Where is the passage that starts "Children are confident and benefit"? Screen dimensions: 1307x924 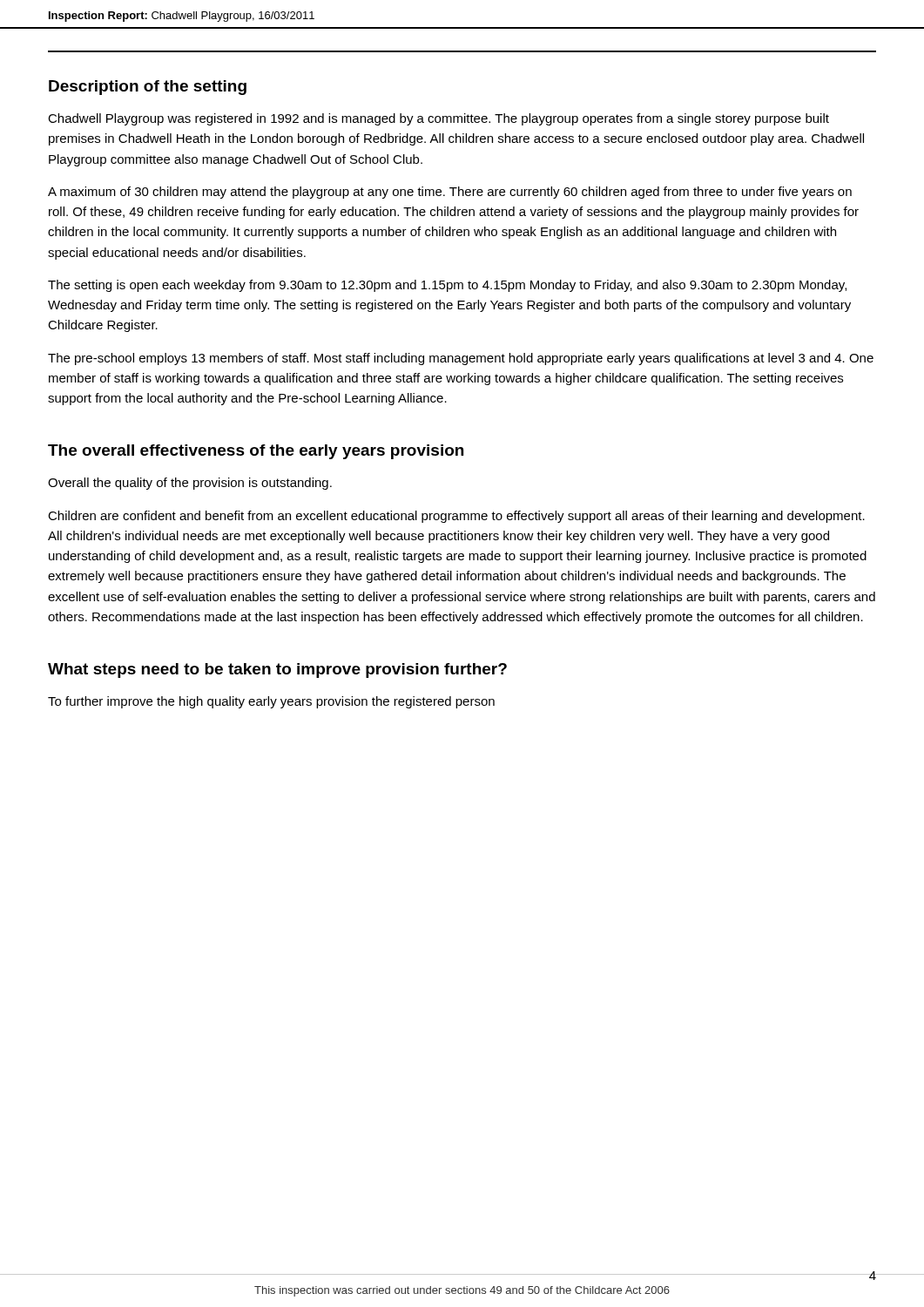[462, 566]
